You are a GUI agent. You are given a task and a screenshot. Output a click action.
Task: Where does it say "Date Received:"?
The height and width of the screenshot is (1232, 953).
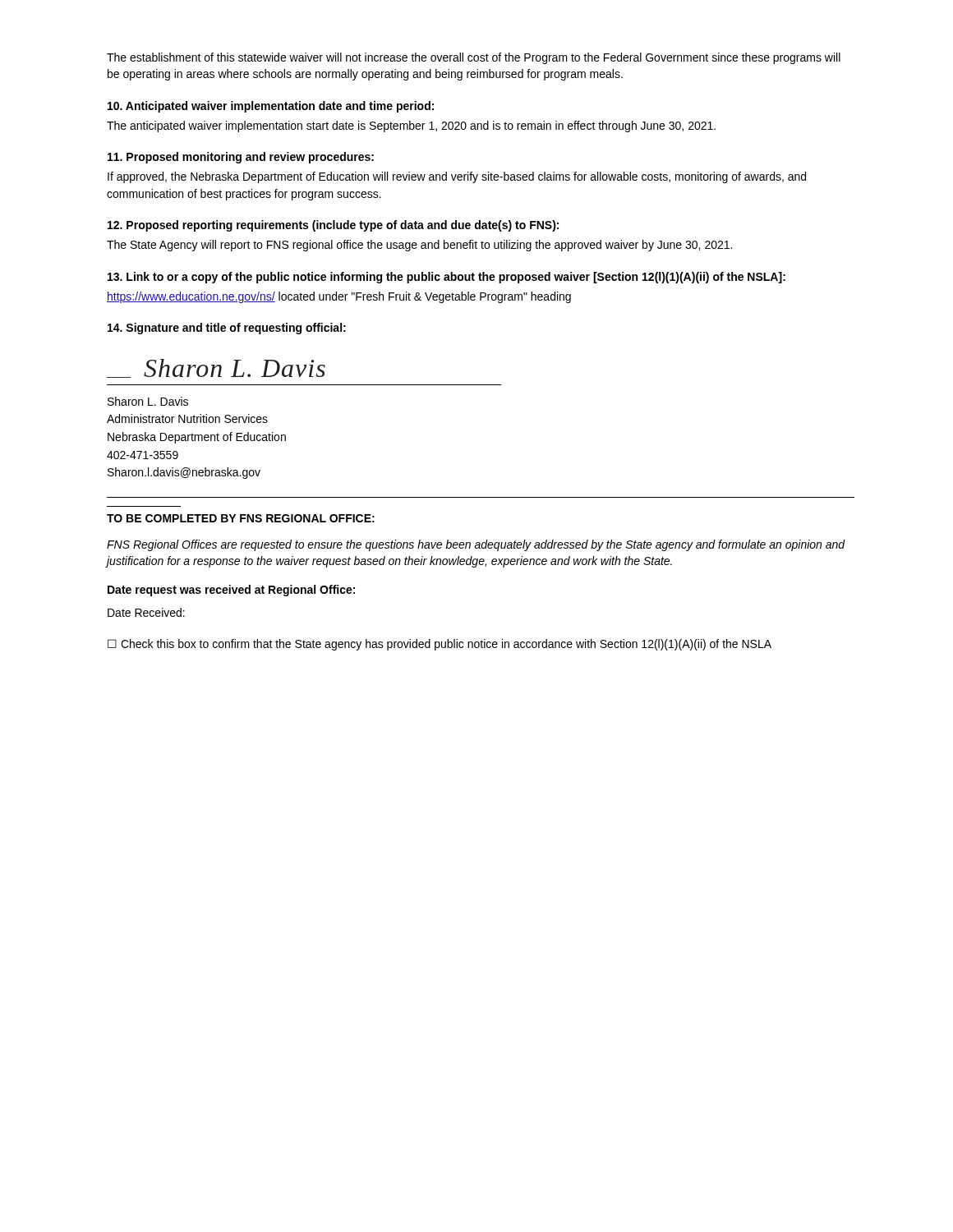(x=146, y=612)
